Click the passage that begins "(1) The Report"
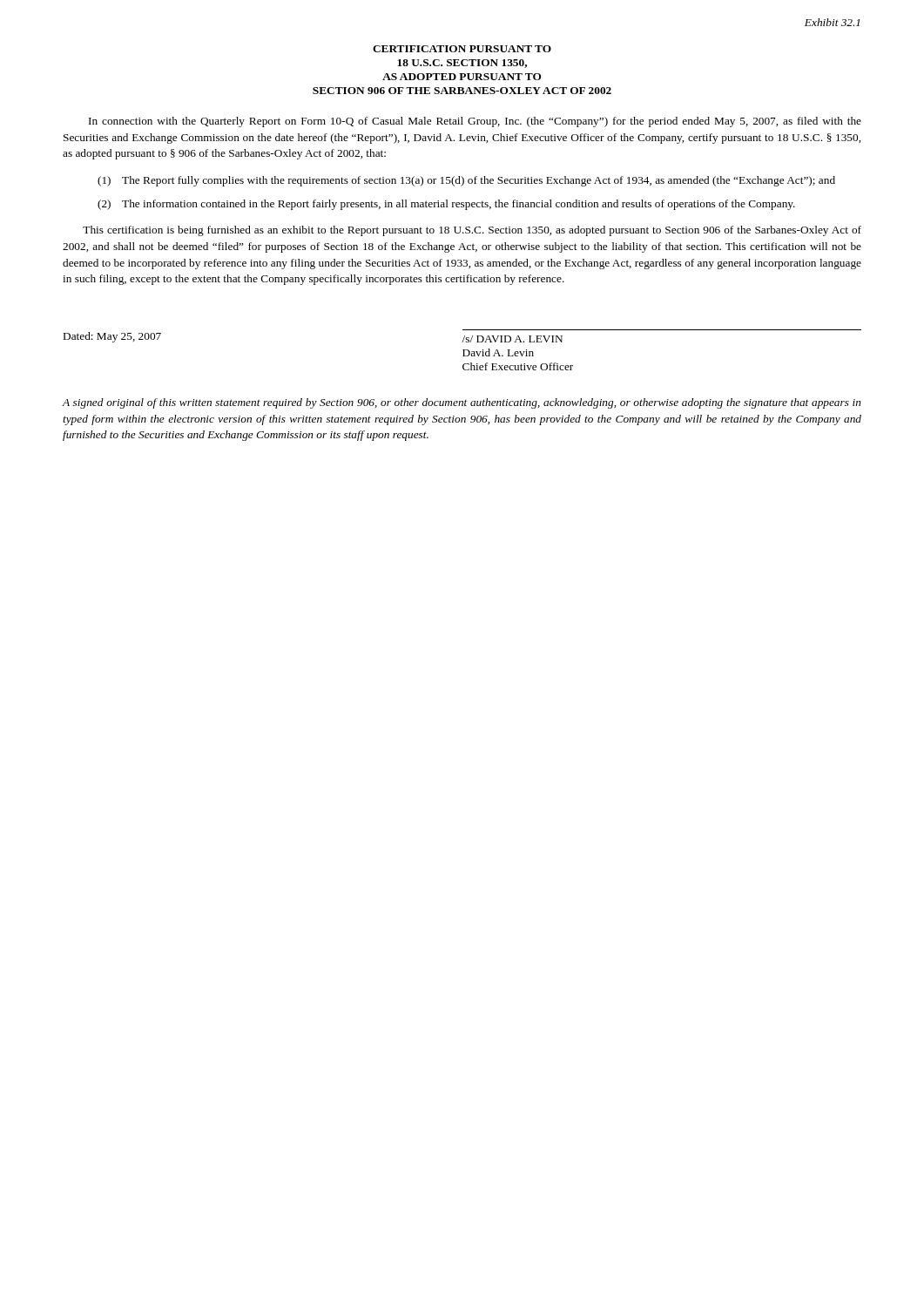The width and height of the screenshot is (924, 1307). point(479,181)
